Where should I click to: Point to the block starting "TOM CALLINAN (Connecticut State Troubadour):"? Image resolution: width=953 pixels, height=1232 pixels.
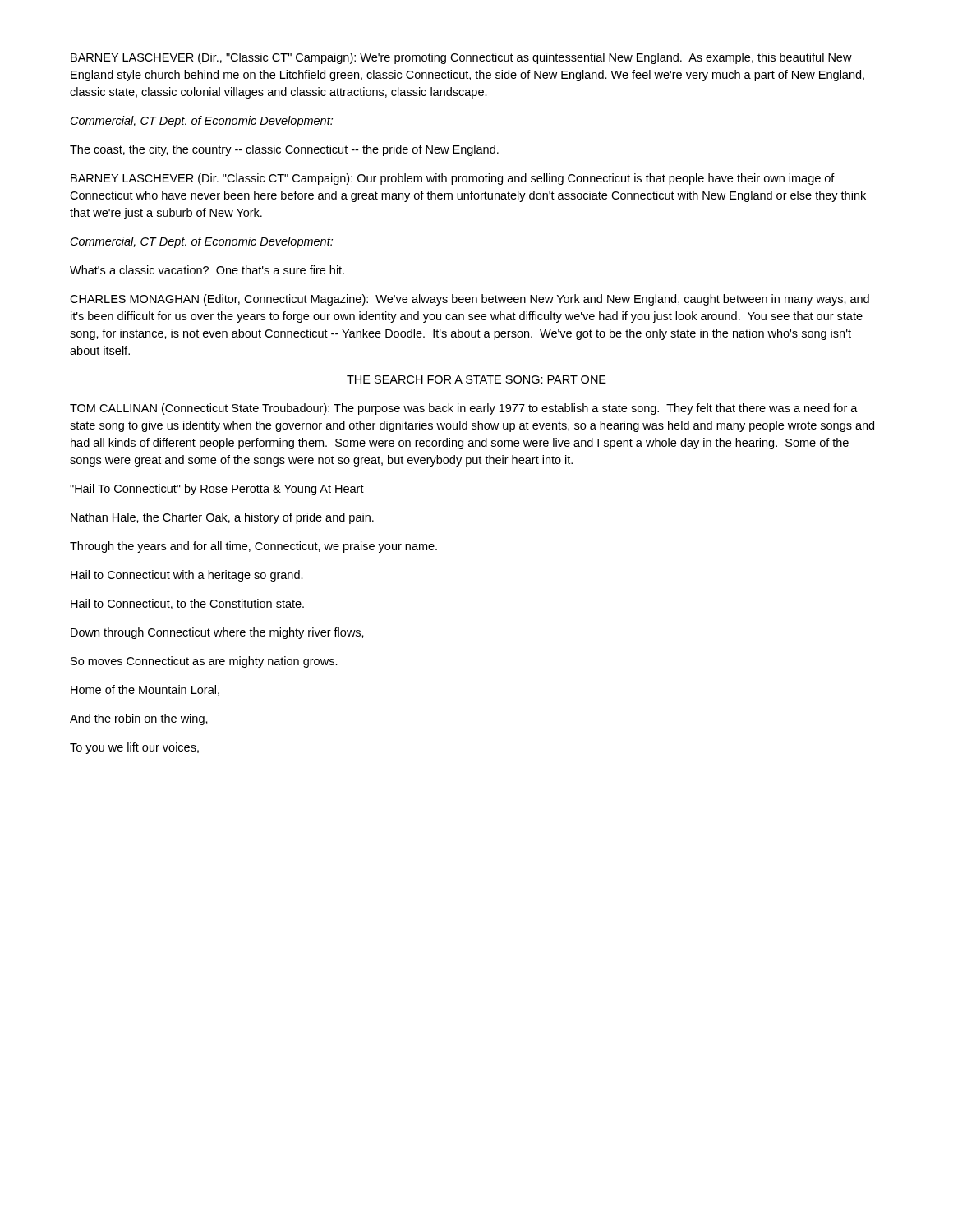(472, 434)
